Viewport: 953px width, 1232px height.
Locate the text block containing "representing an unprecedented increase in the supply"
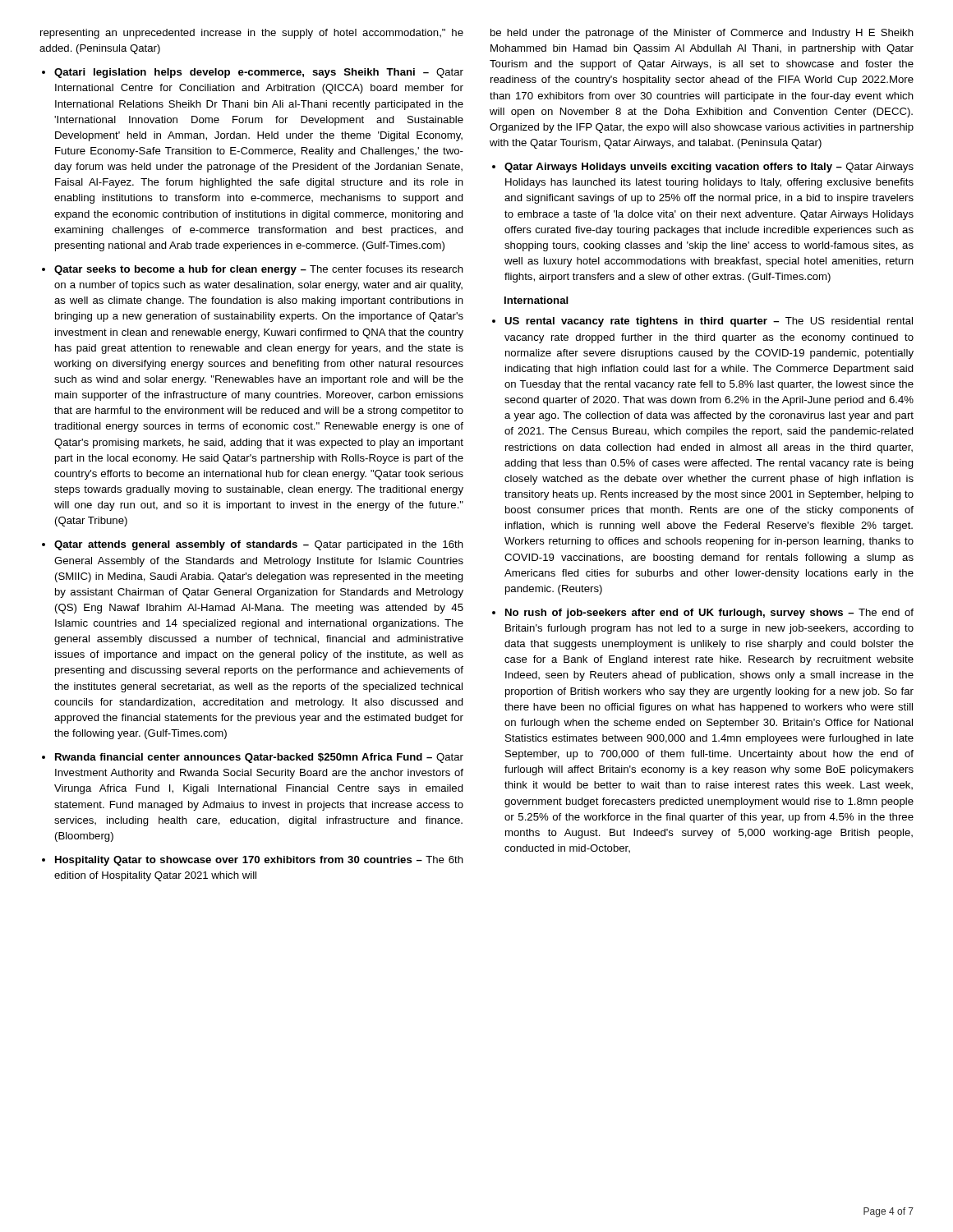(251, 40)
